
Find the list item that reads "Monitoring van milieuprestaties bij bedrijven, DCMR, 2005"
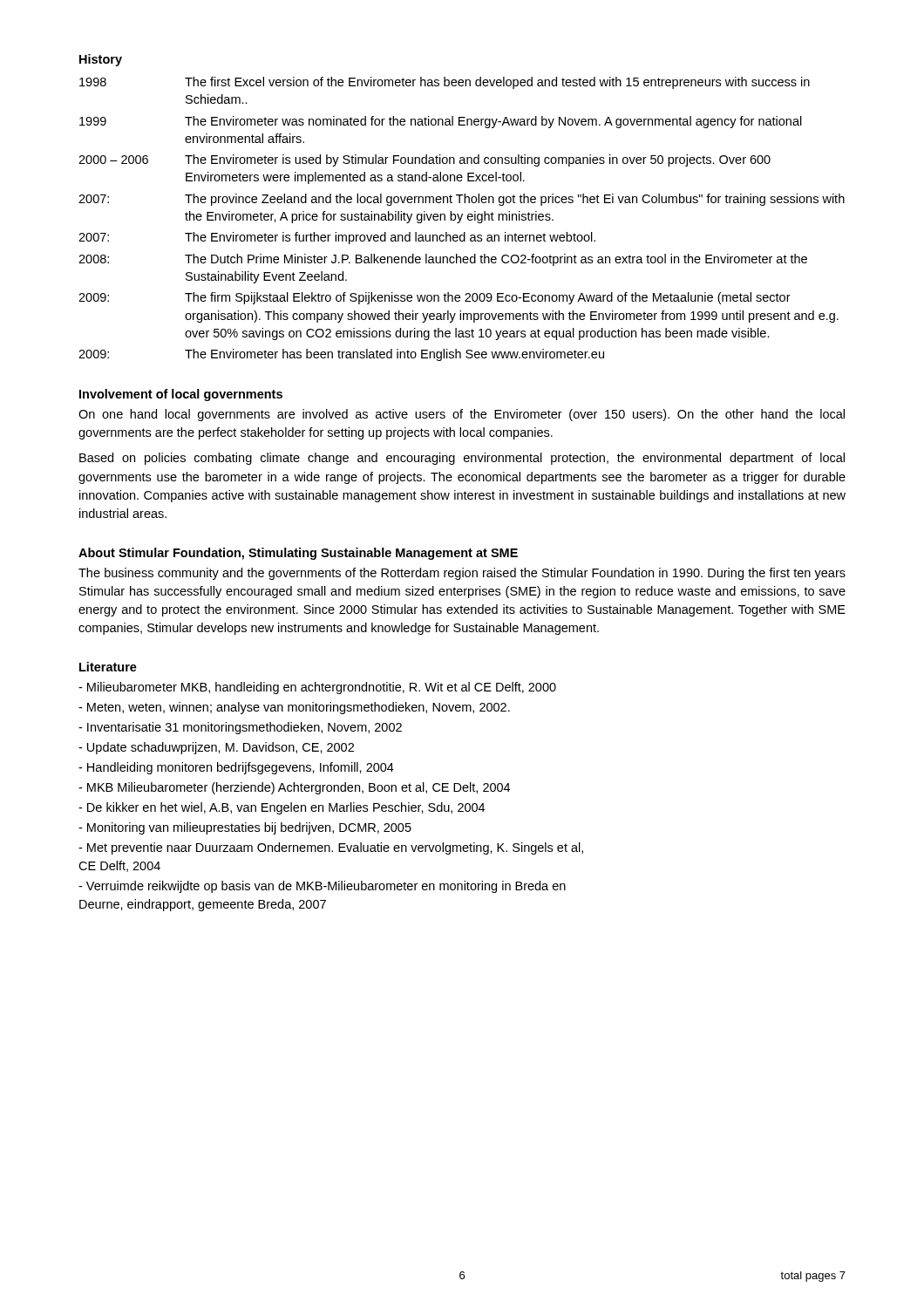(245, 827)
